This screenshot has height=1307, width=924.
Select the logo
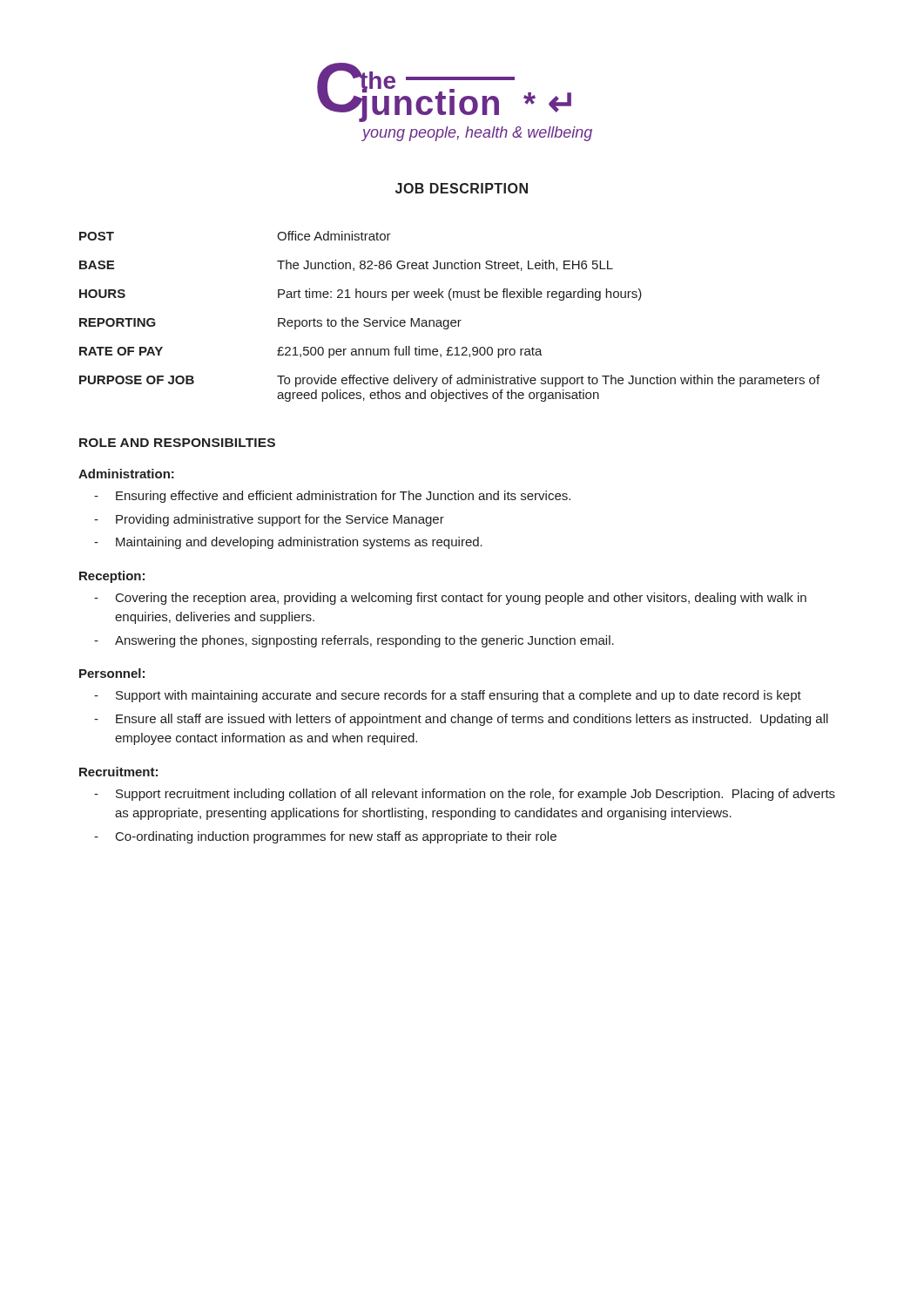point(462,100)
